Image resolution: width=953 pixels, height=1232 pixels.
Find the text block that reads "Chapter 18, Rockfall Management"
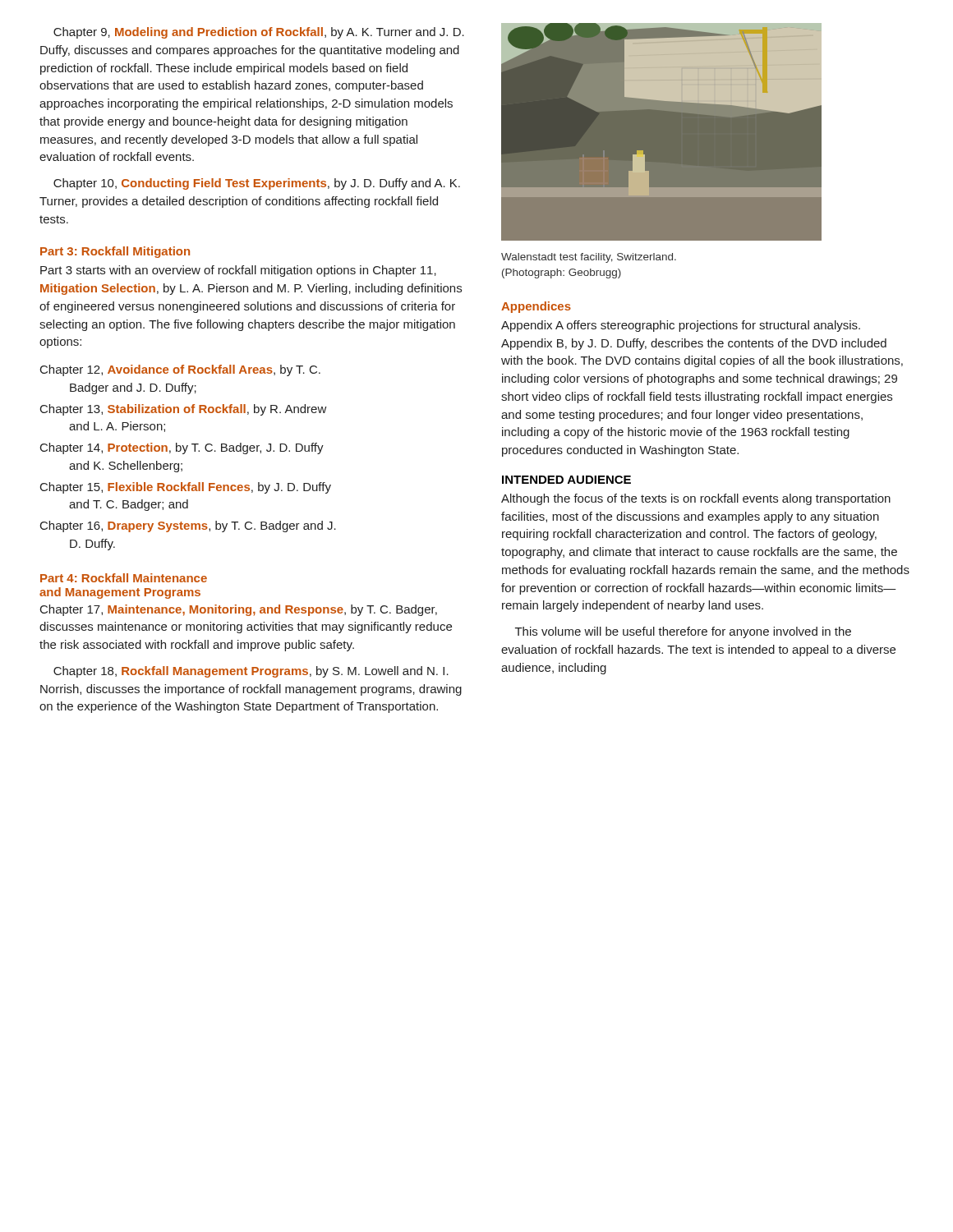251,688
